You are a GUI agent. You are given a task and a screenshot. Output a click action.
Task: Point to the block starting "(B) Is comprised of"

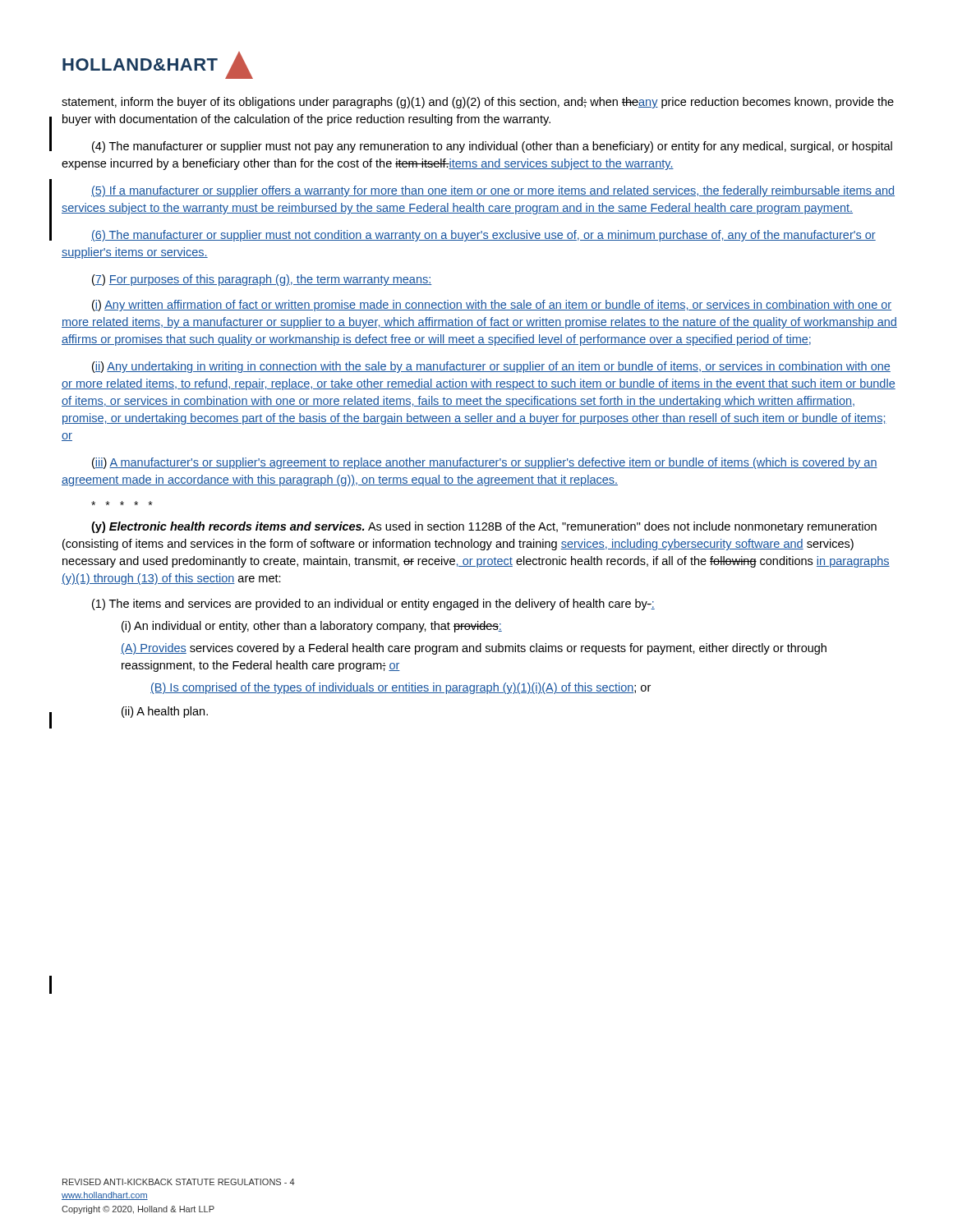(401, 688)
